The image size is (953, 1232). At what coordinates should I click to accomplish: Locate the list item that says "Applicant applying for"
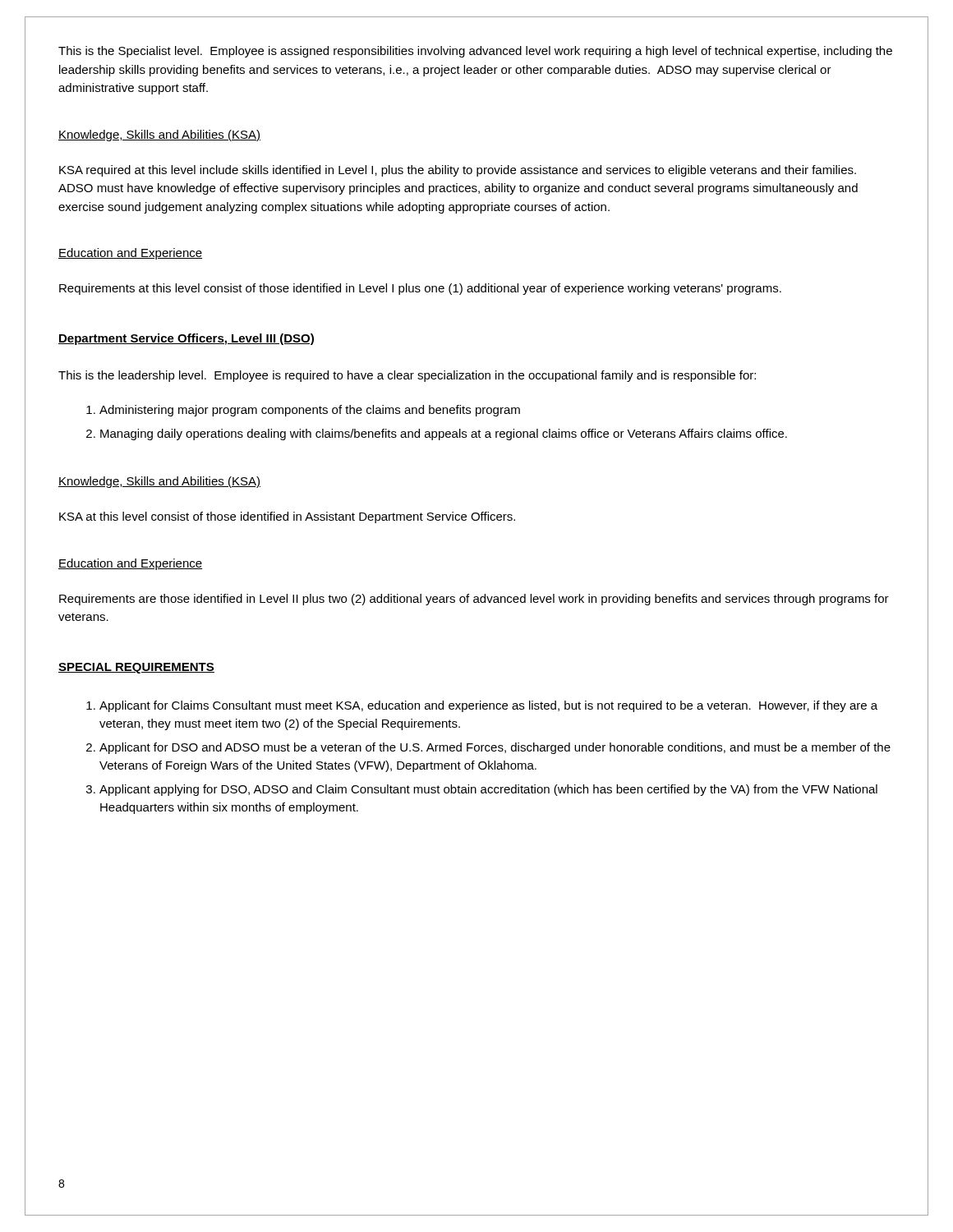[489, 798]
